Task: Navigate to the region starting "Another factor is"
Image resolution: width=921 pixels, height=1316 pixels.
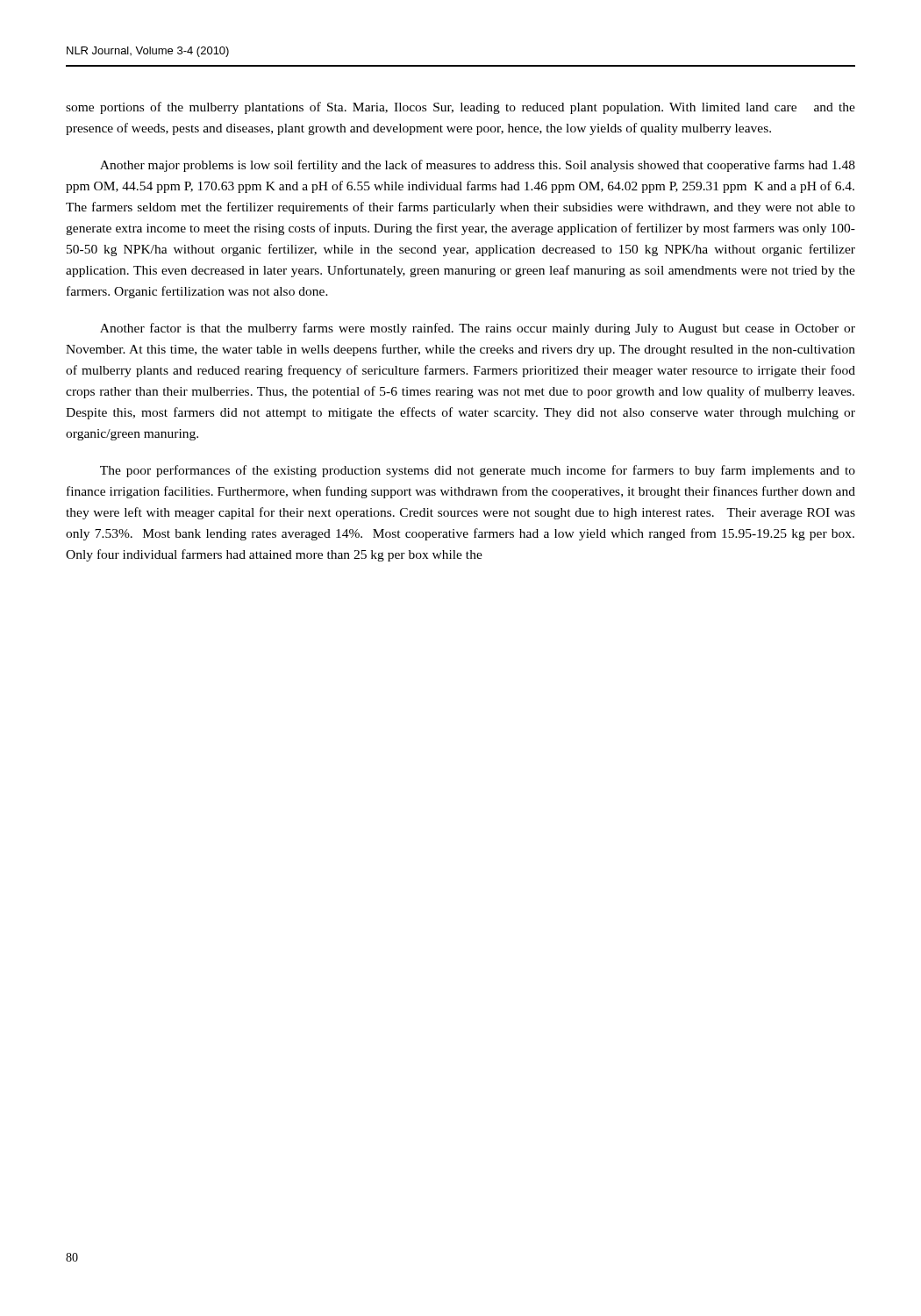Action: coord(460,380)
